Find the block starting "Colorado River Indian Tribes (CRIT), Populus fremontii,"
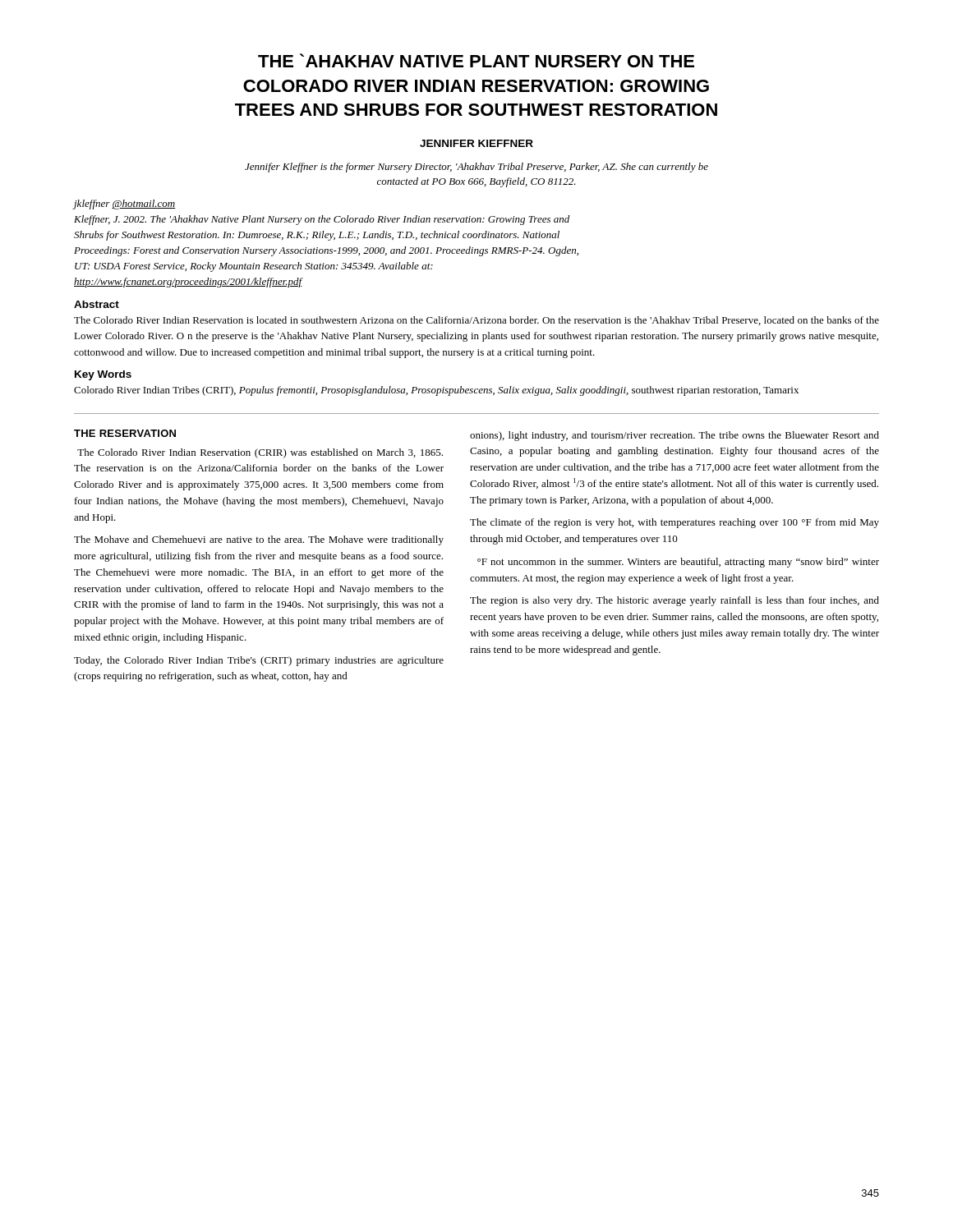Image resolution: width=953 pixels, height=1232 pixels. pos(436,390)
